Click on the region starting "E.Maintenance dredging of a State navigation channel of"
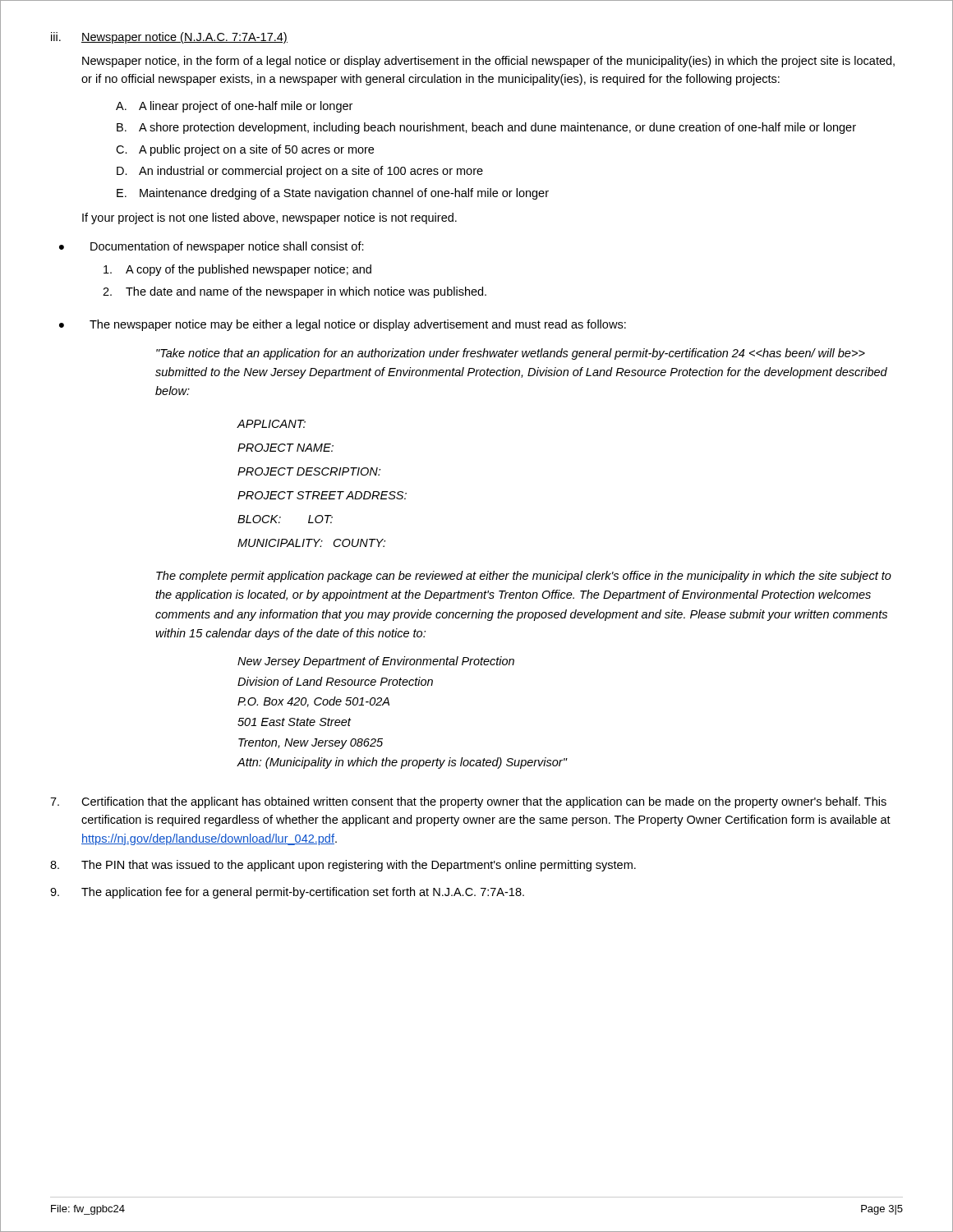The image size is (953, 1232). [x=332, y=193]
